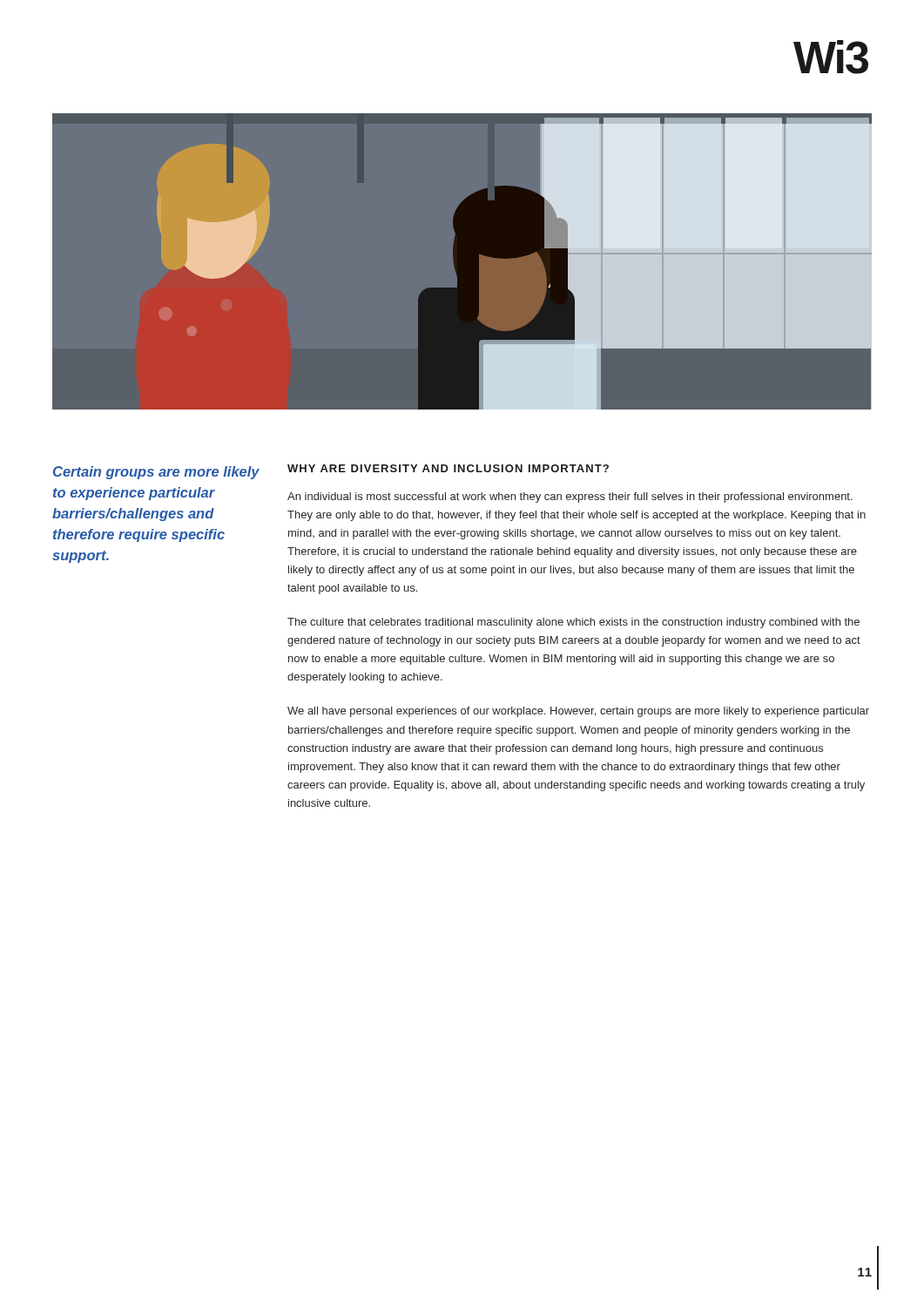Click on the passage starting "Certain groups are"

[157, 514]
